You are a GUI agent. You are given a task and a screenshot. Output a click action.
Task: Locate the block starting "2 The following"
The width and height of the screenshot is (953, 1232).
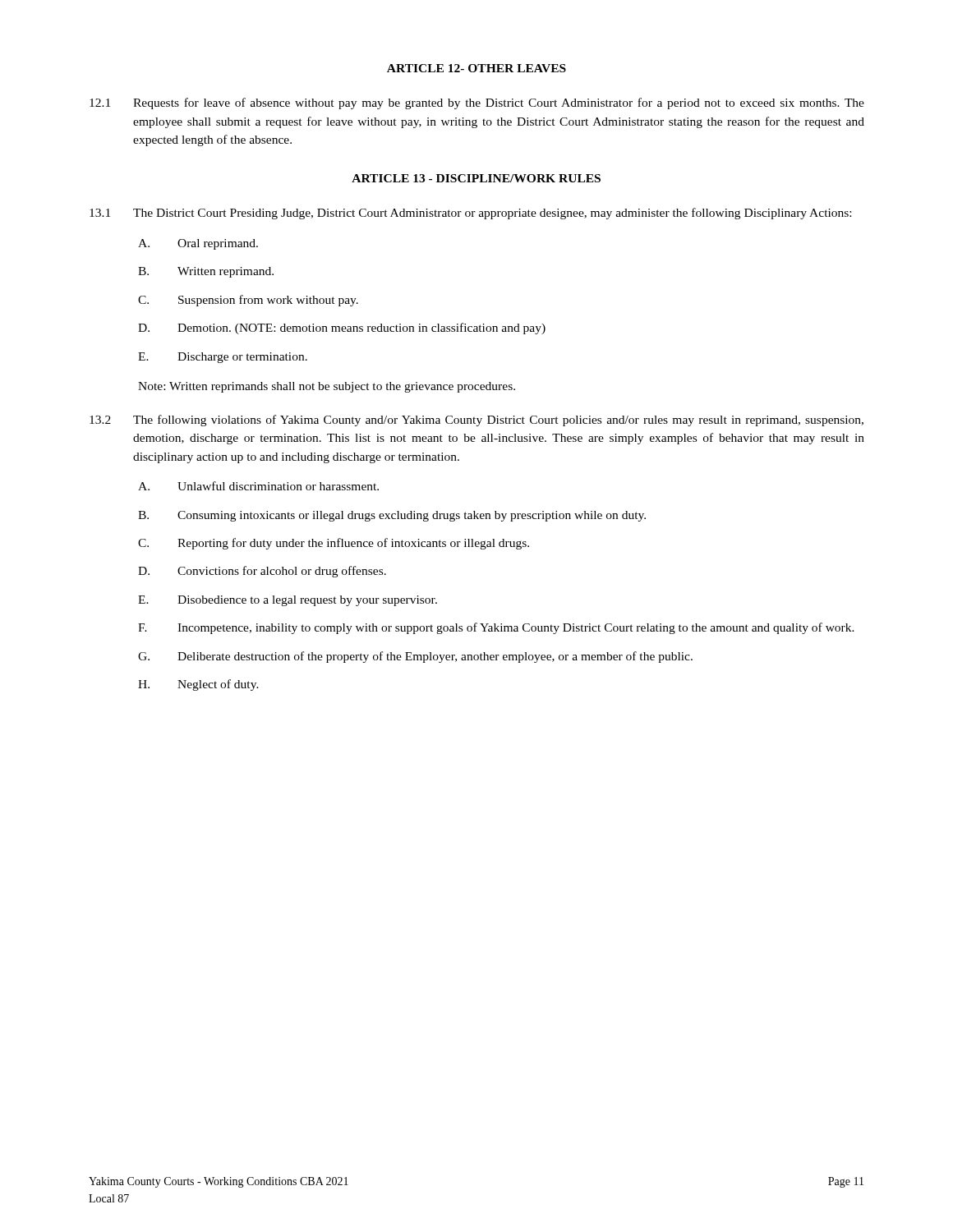tap(476, 438)
